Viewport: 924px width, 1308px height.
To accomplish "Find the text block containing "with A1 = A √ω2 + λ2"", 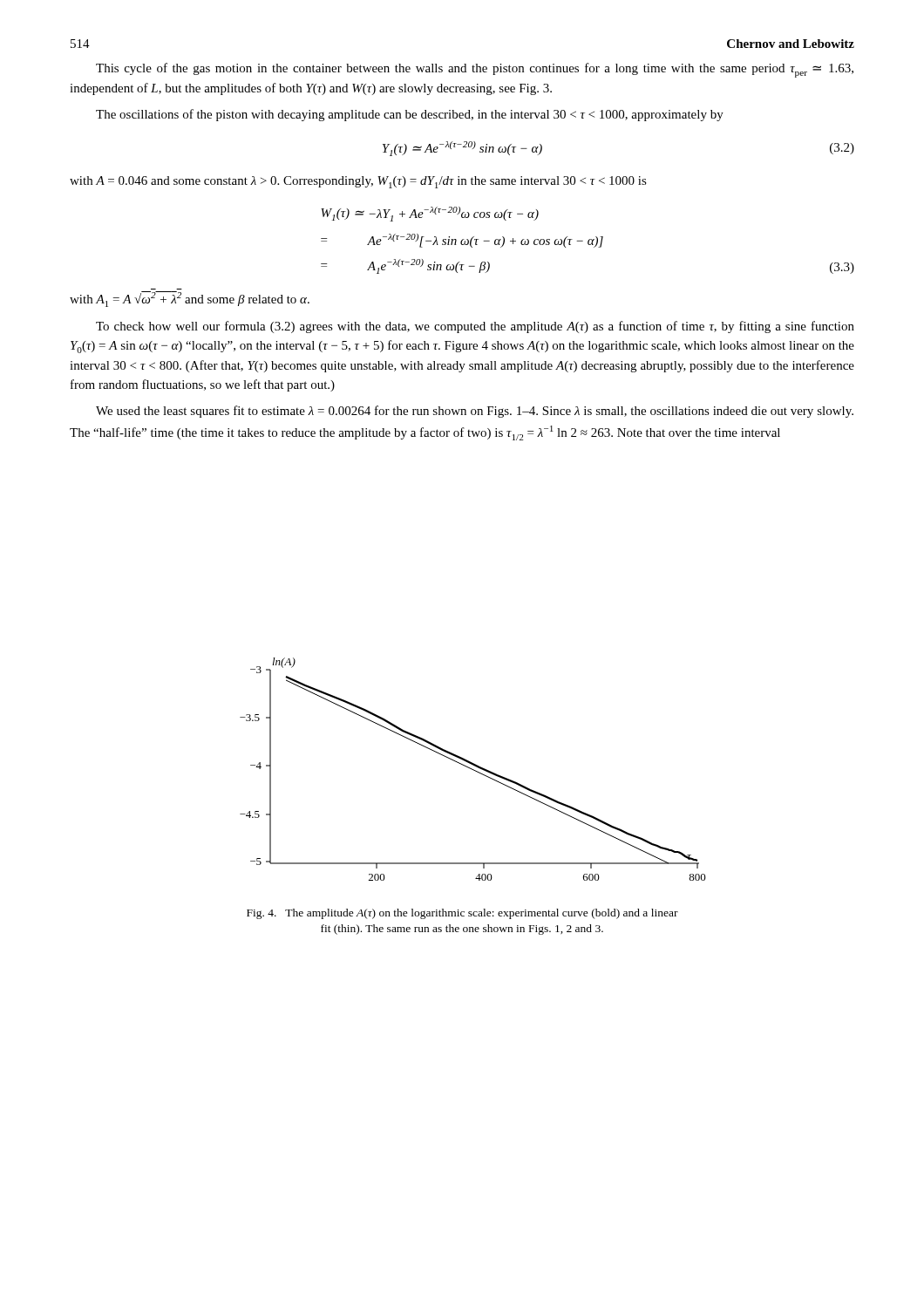I will (190, 299).
